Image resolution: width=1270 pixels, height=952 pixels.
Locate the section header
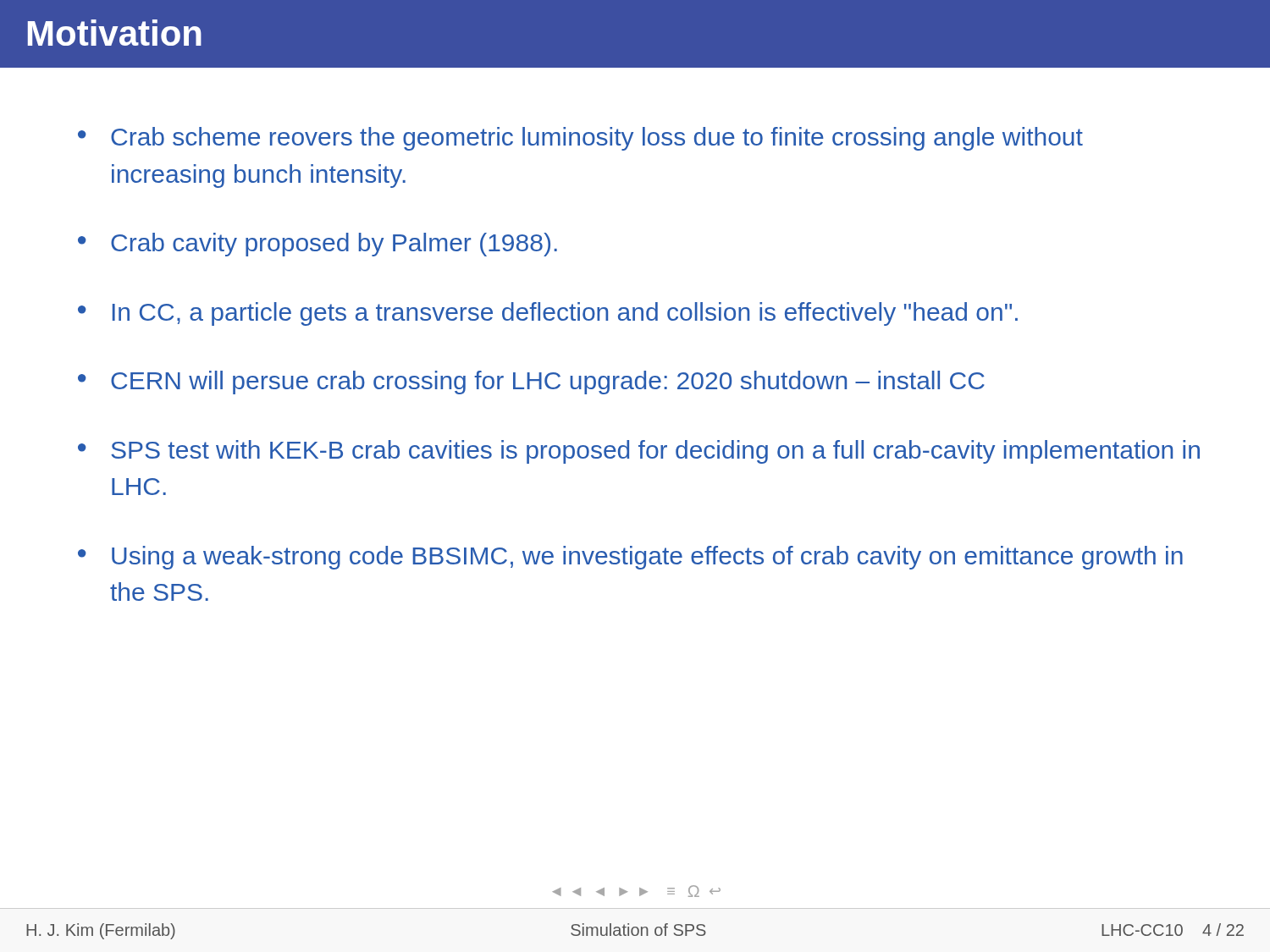(x=114, y=34)
